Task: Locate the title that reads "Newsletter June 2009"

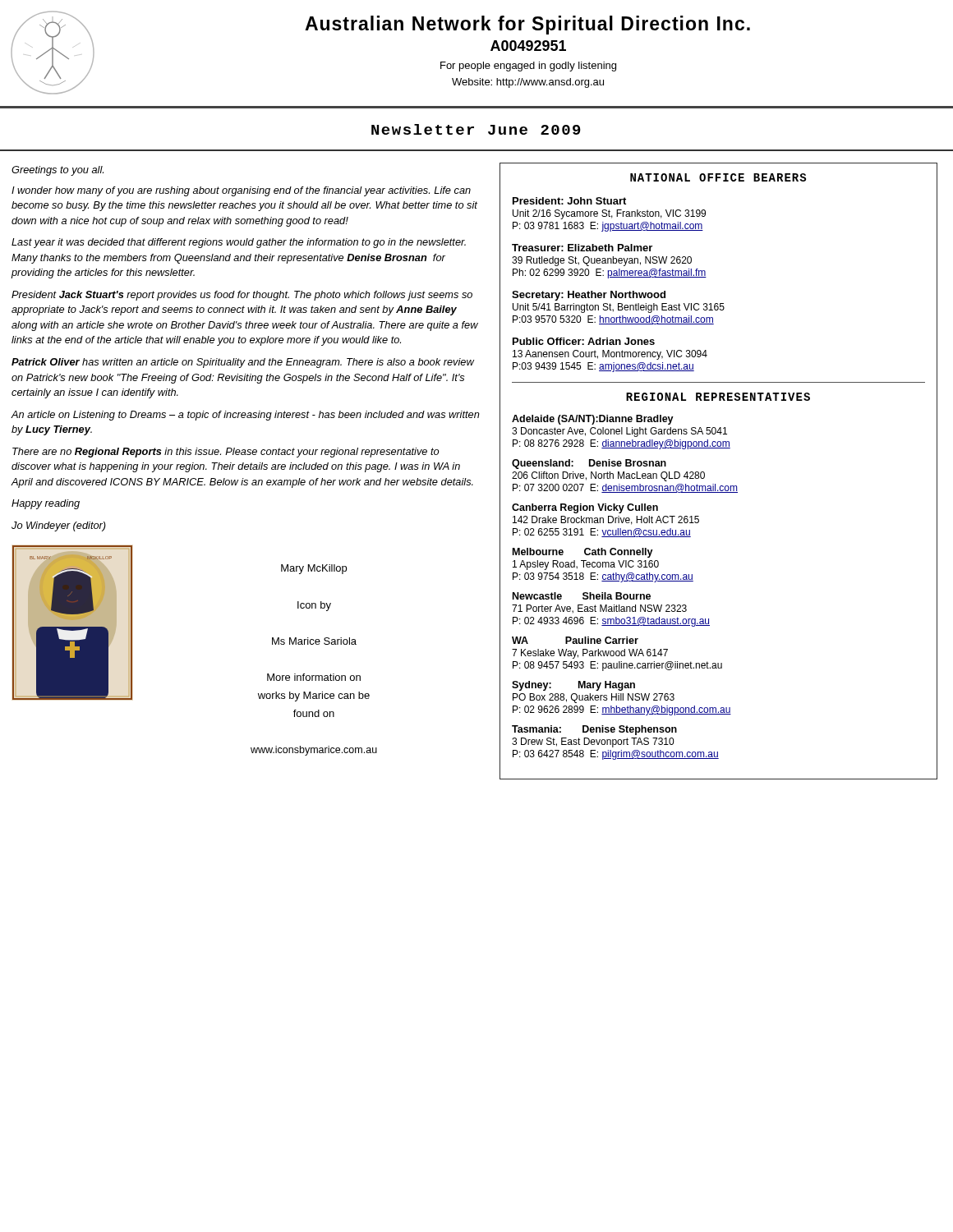Action: 476,131
